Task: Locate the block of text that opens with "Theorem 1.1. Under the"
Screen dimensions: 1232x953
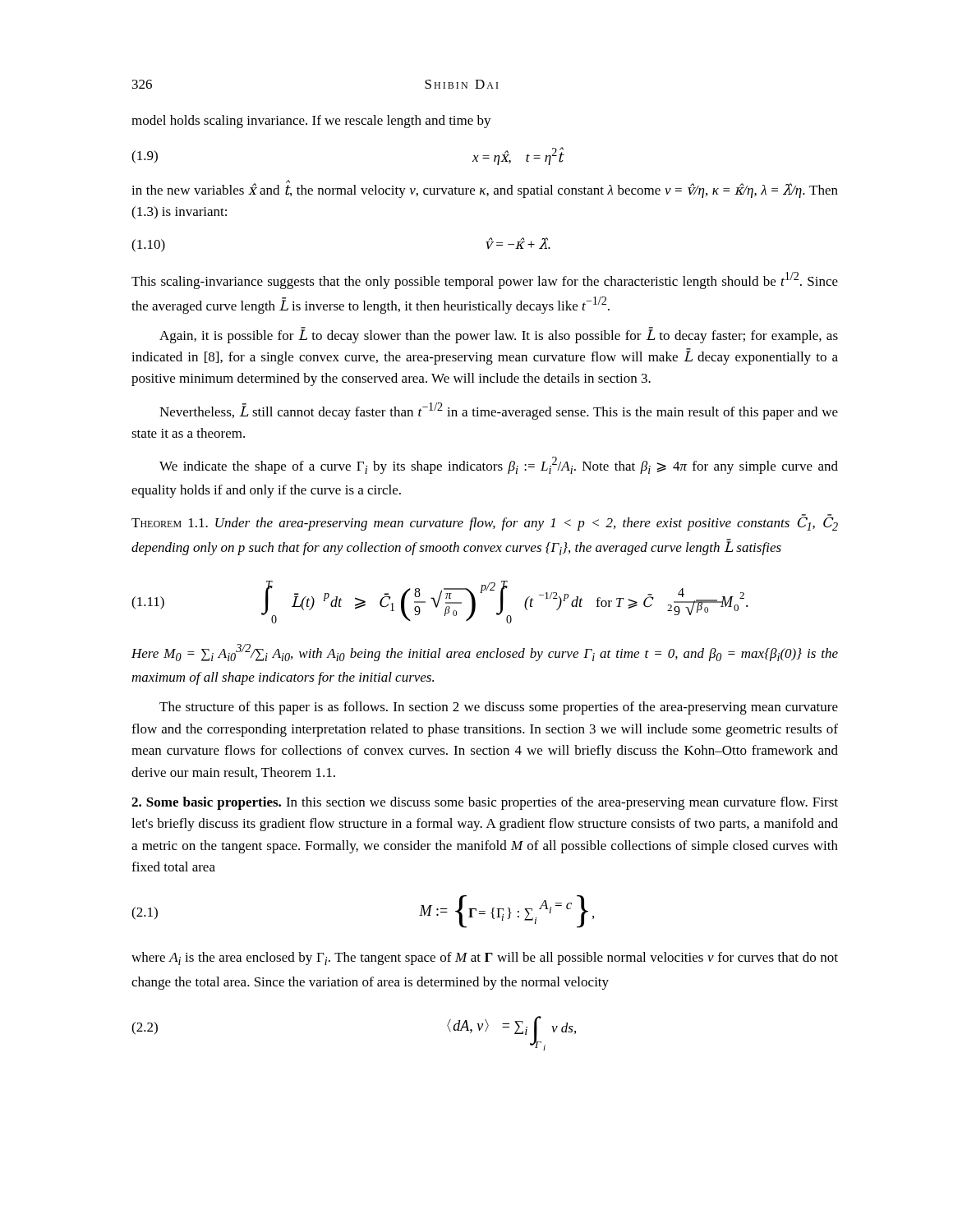Action: pos(485,537)
